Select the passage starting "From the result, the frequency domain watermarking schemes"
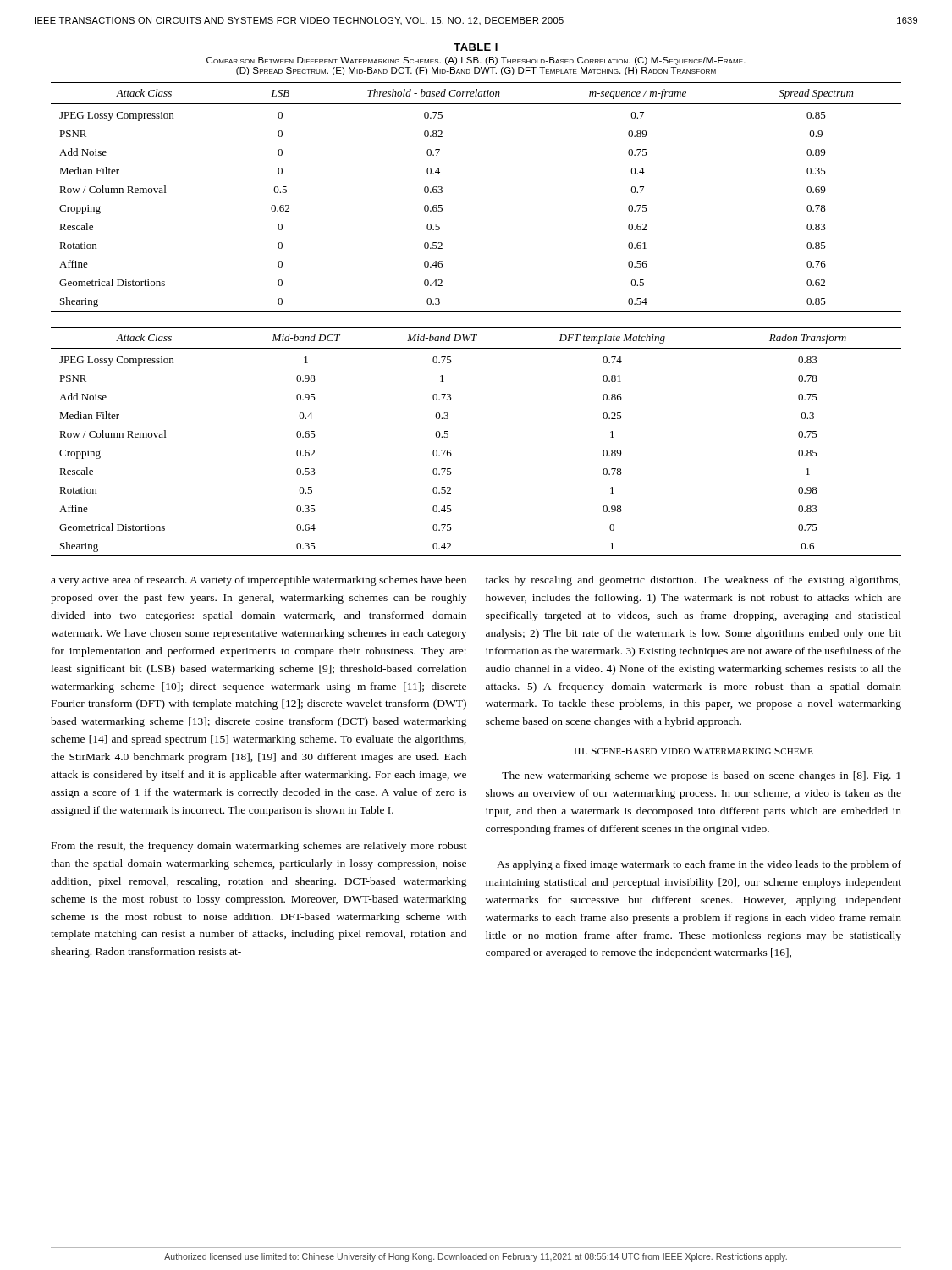Image resolution: width=952 pixels, height=1270 pixels. click(259, 898)
